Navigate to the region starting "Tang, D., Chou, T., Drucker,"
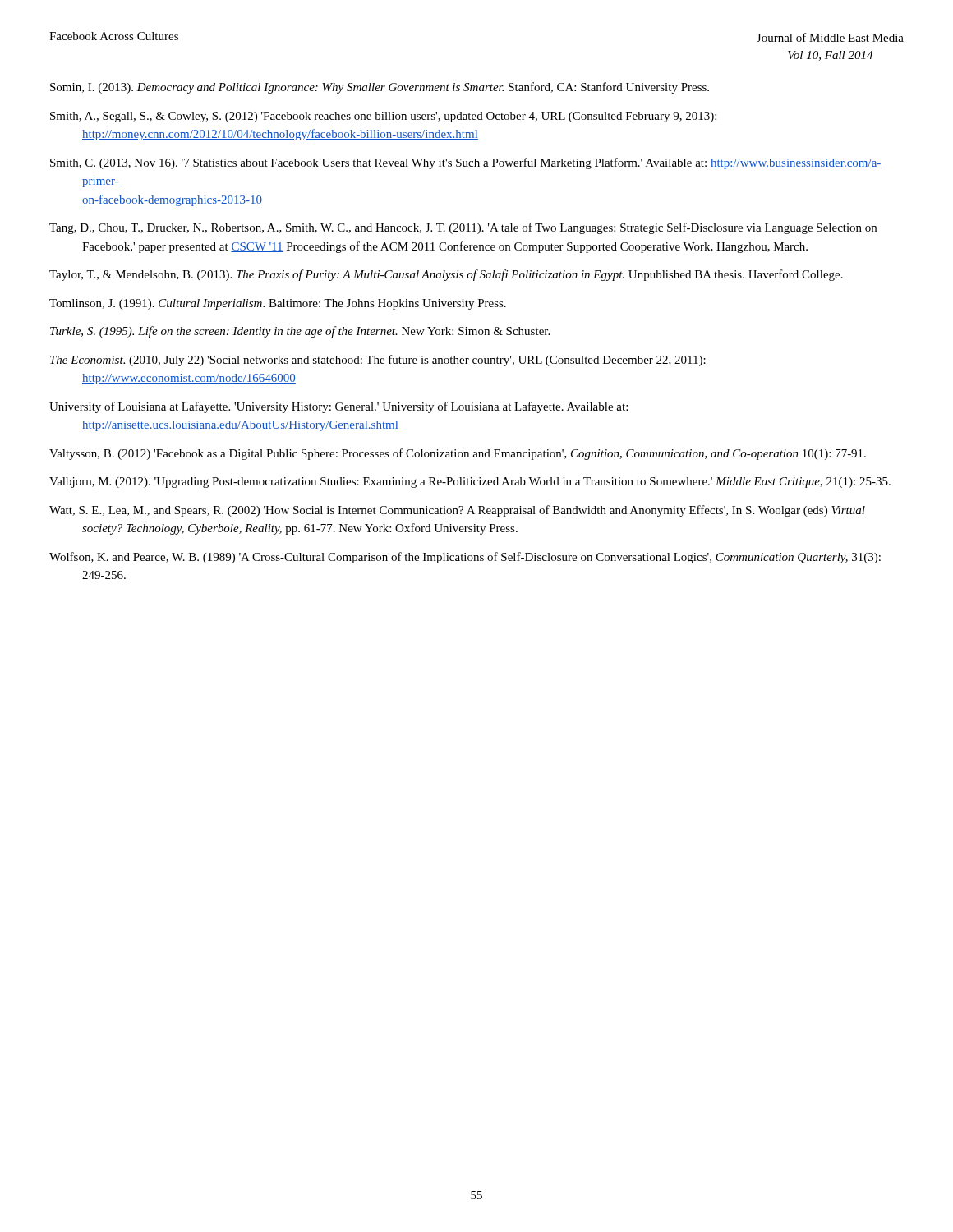This screenshot has width=953, height=1232. tap(476, 237)
